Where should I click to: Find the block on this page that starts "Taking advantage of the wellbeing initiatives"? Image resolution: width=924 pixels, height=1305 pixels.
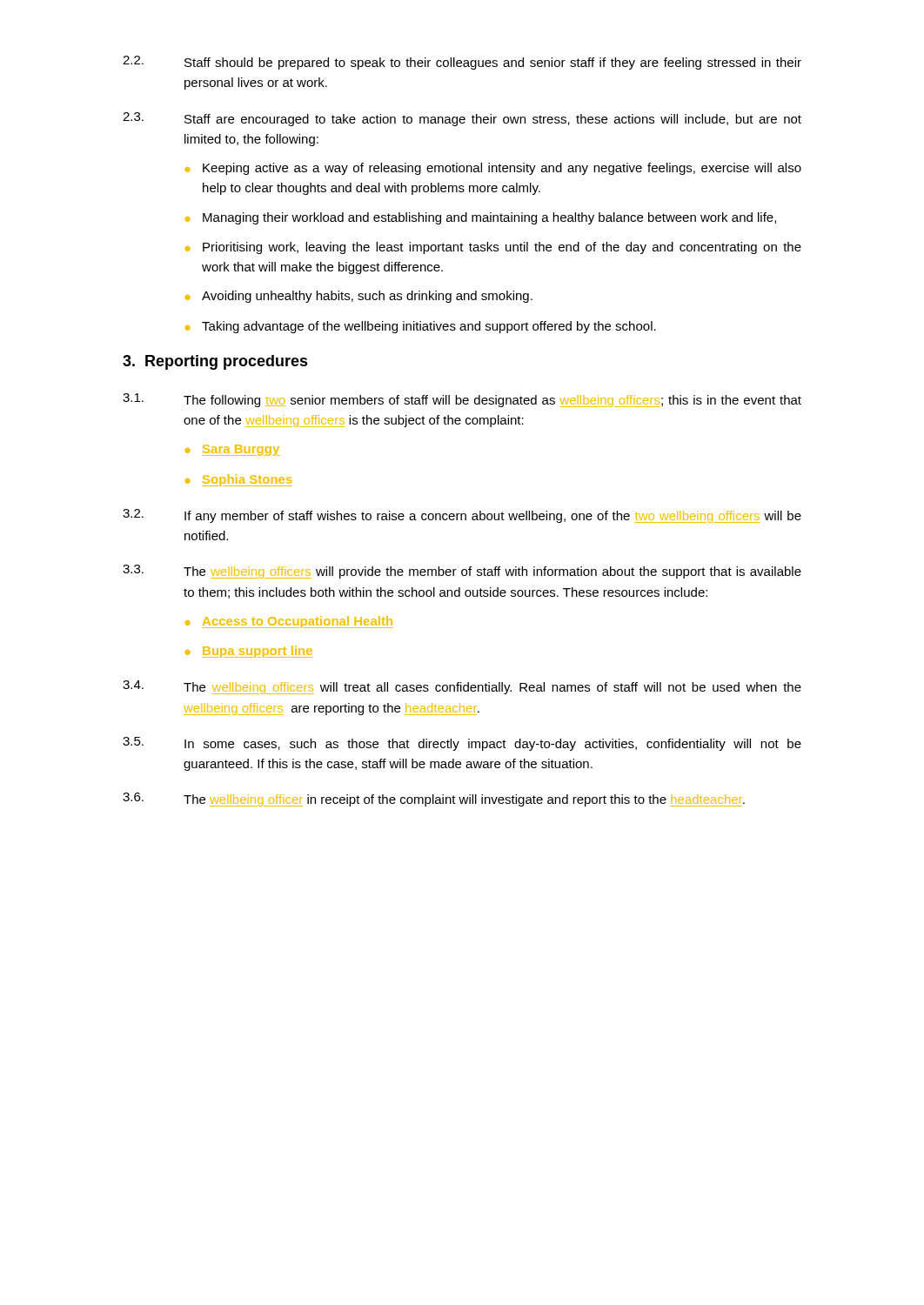coord(429,326)
